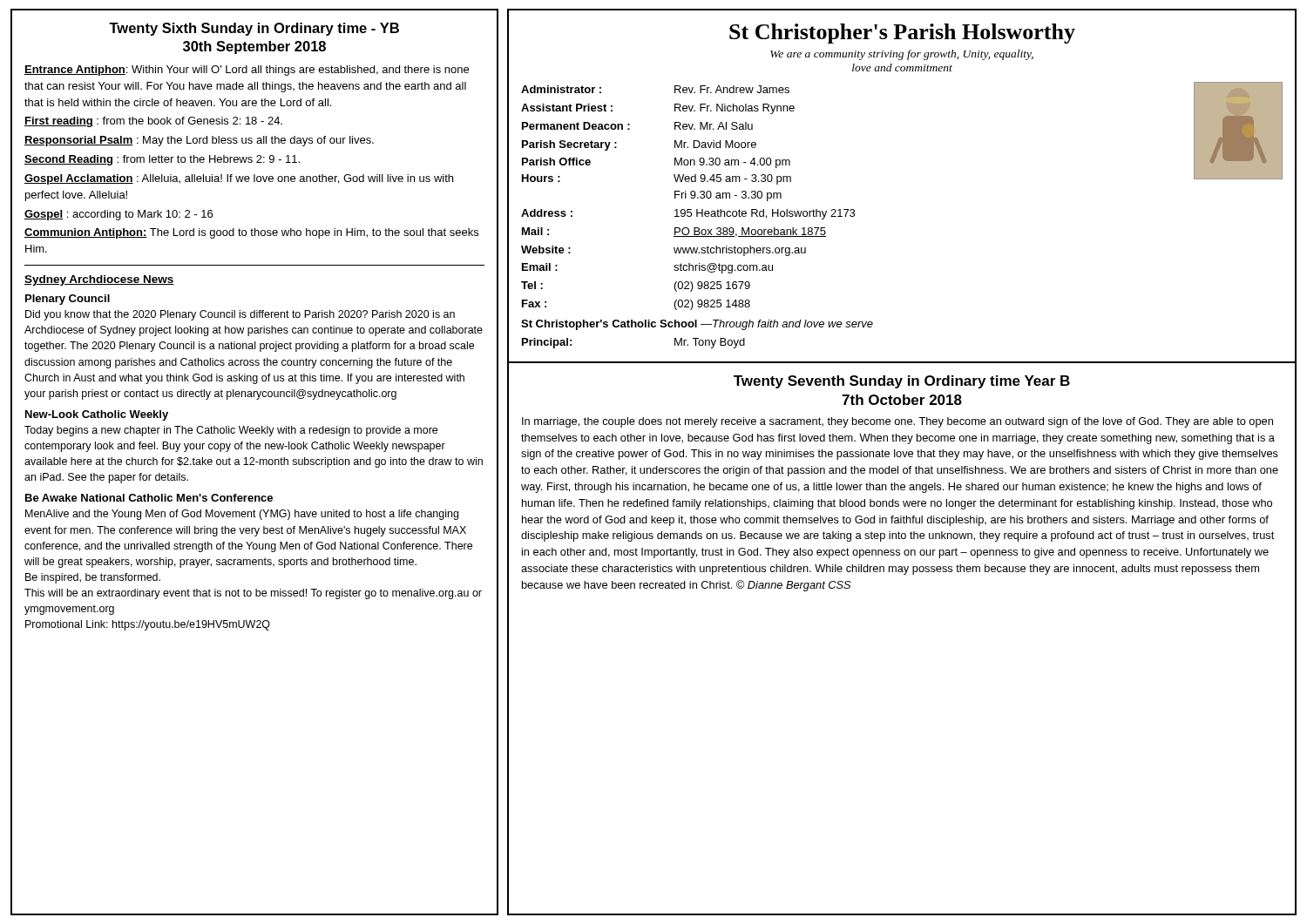The height and width of the screenshot is (924, 1307).
Task: Where is the passage that starts "Gospel Acclamation : Alleluia, alleluia! If"?
Action: (x=254, y=187)
